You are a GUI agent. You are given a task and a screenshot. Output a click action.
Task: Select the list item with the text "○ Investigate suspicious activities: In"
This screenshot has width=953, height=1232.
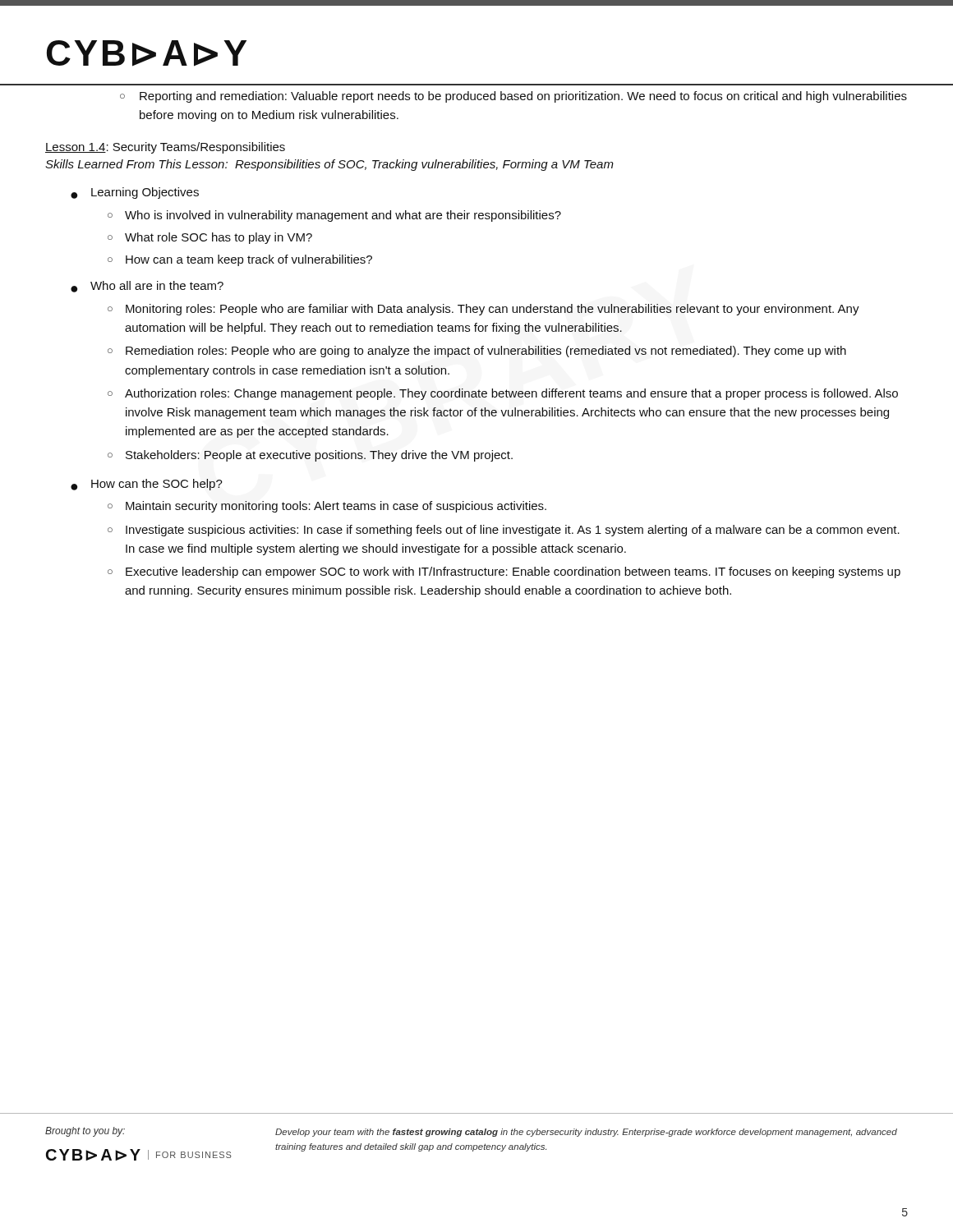[507, 539]
